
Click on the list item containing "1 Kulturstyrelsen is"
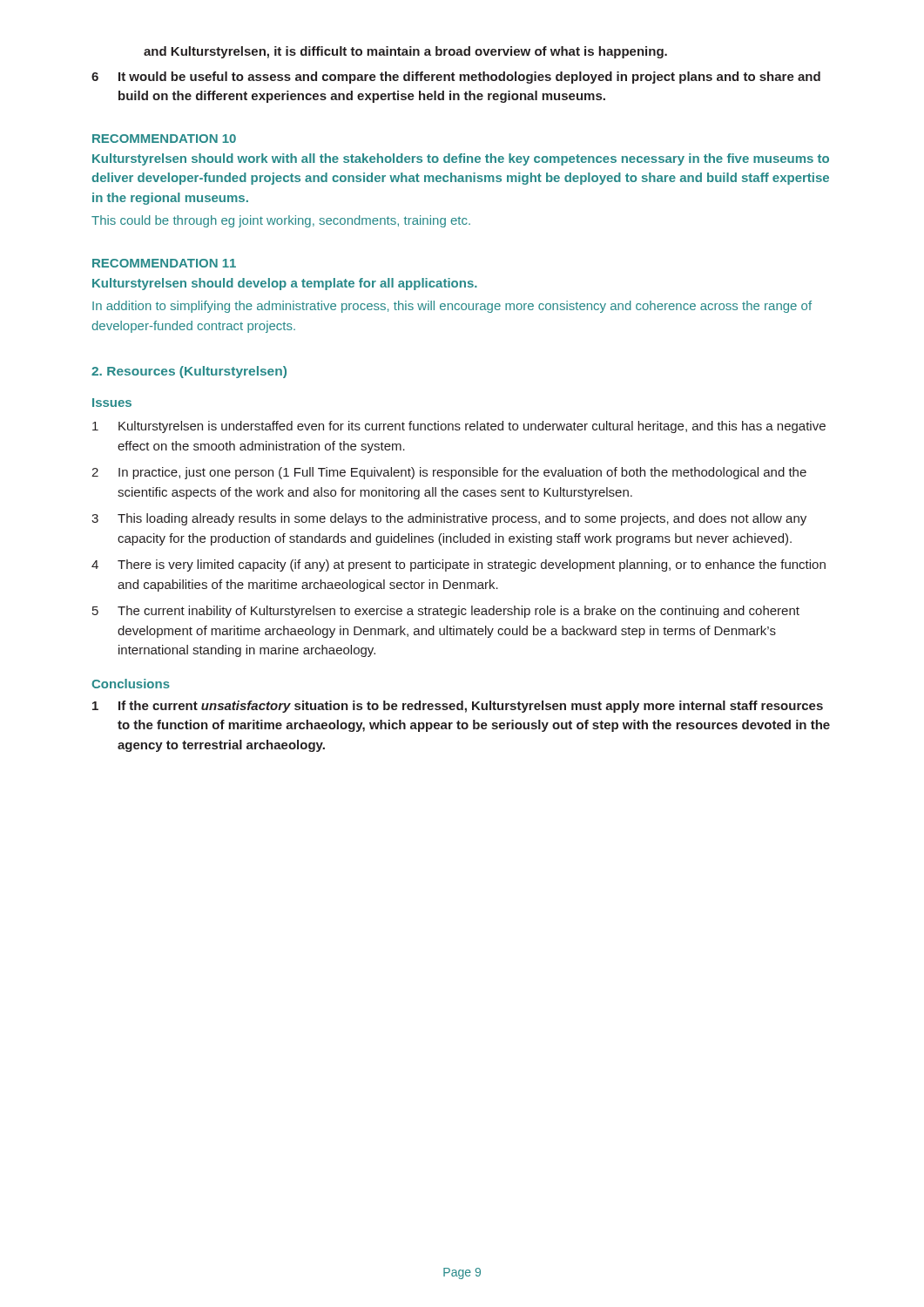click(x=462, y=436)
